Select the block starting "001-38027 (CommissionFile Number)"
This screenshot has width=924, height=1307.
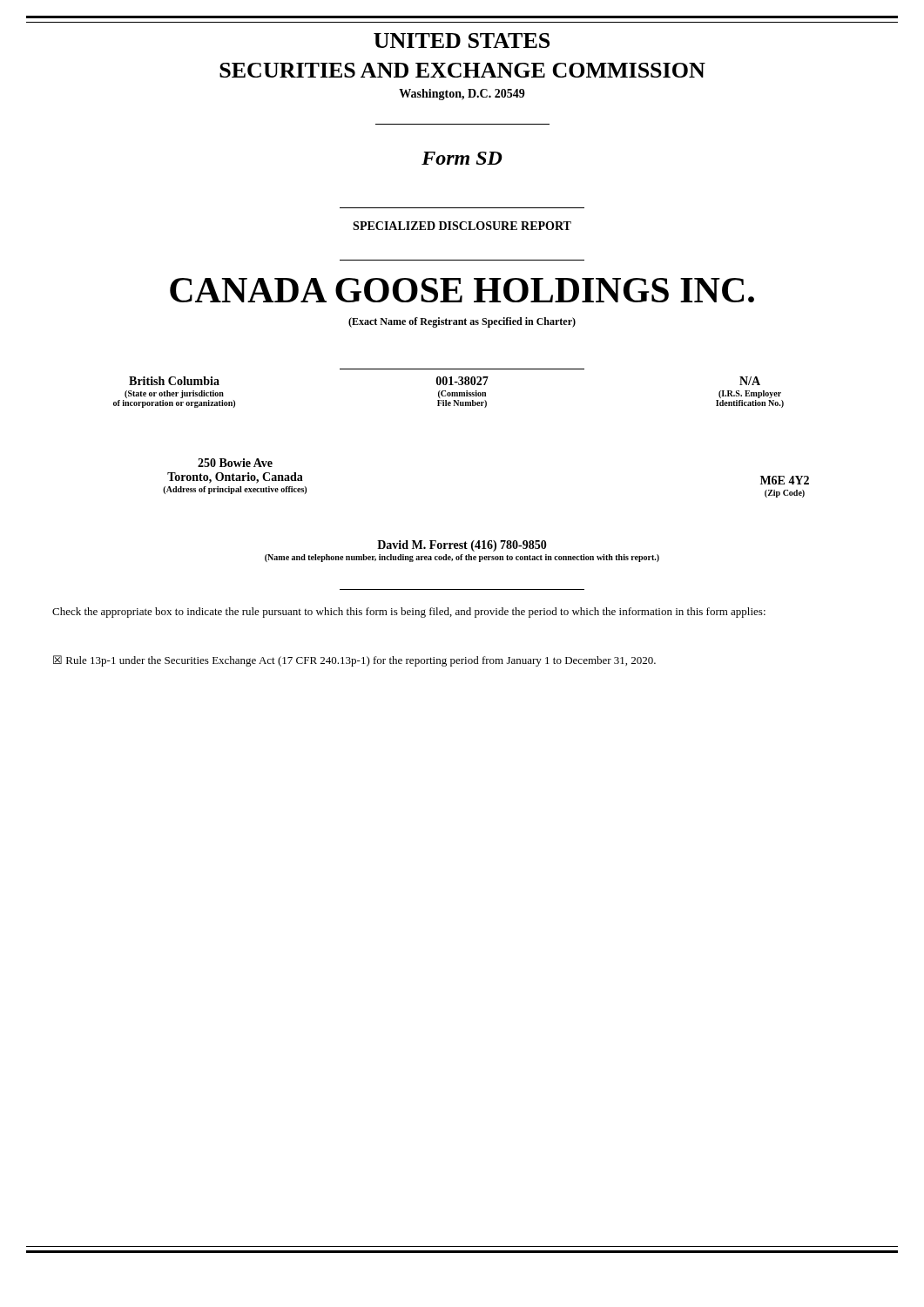pos(462,391)
